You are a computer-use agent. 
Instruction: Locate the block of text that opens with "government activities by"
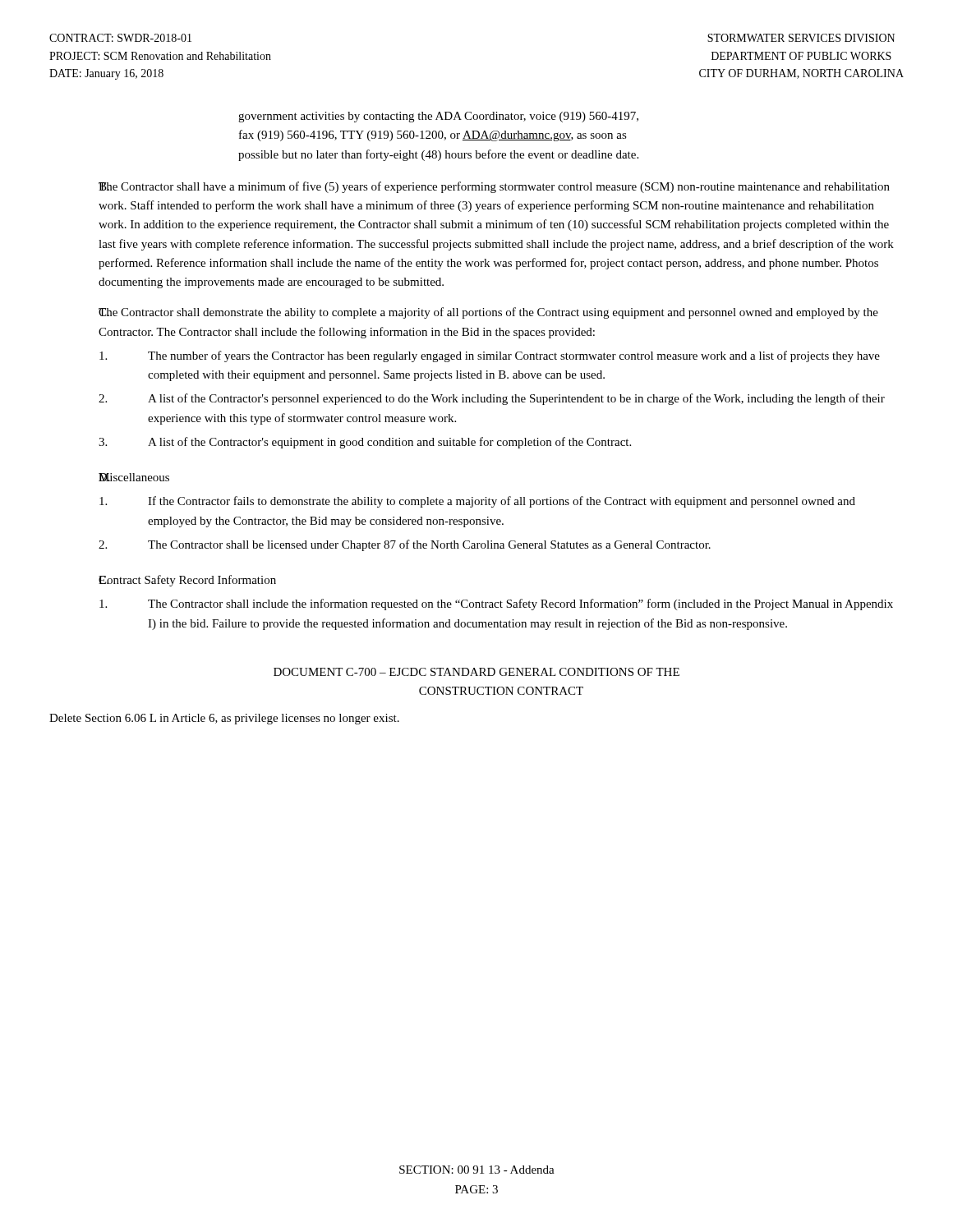tap(439, 135)
